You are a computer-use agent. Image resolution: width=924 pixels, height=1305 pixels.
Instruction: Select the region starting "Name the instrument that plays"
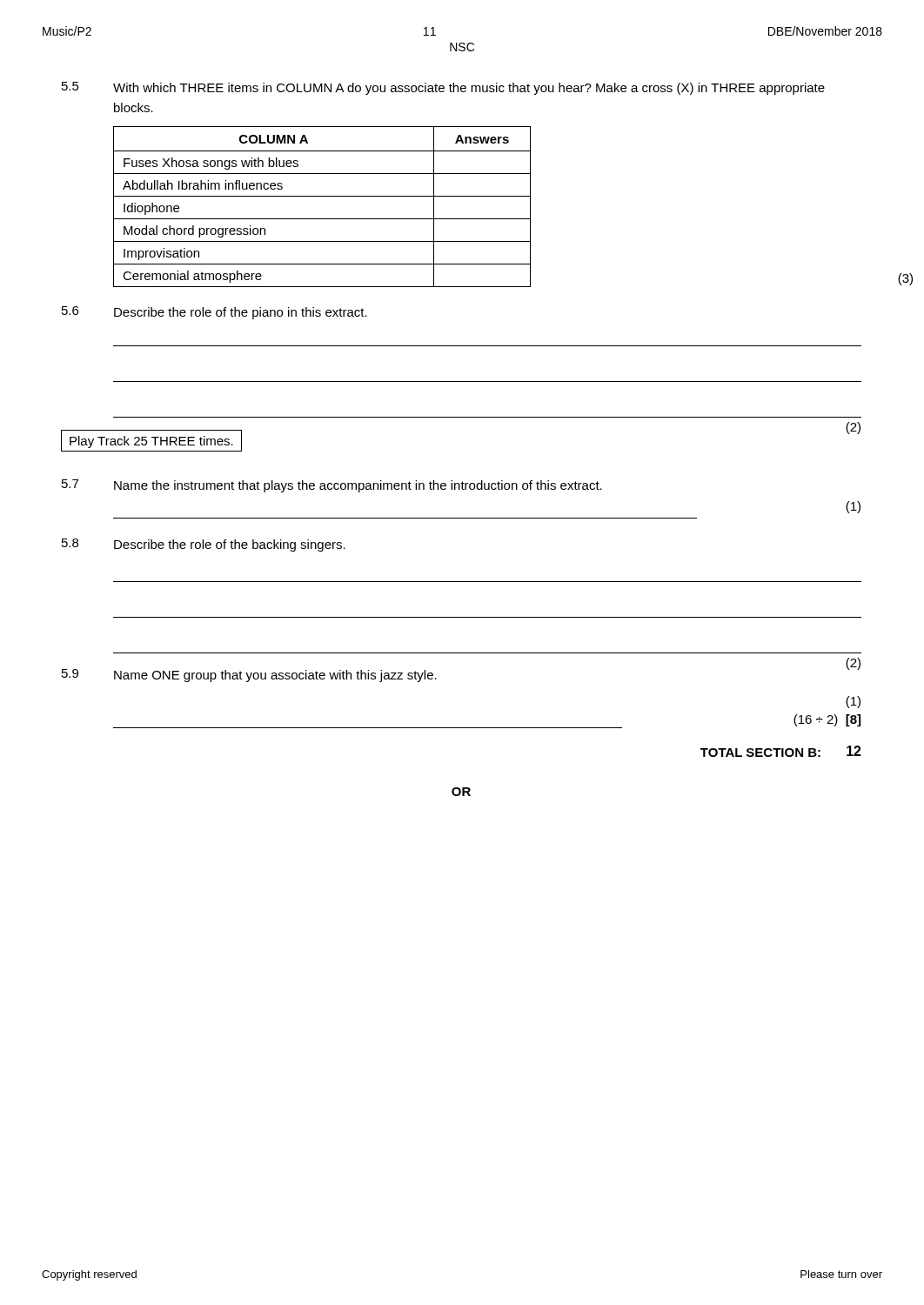pyautogui.click(x=358, y=485)
